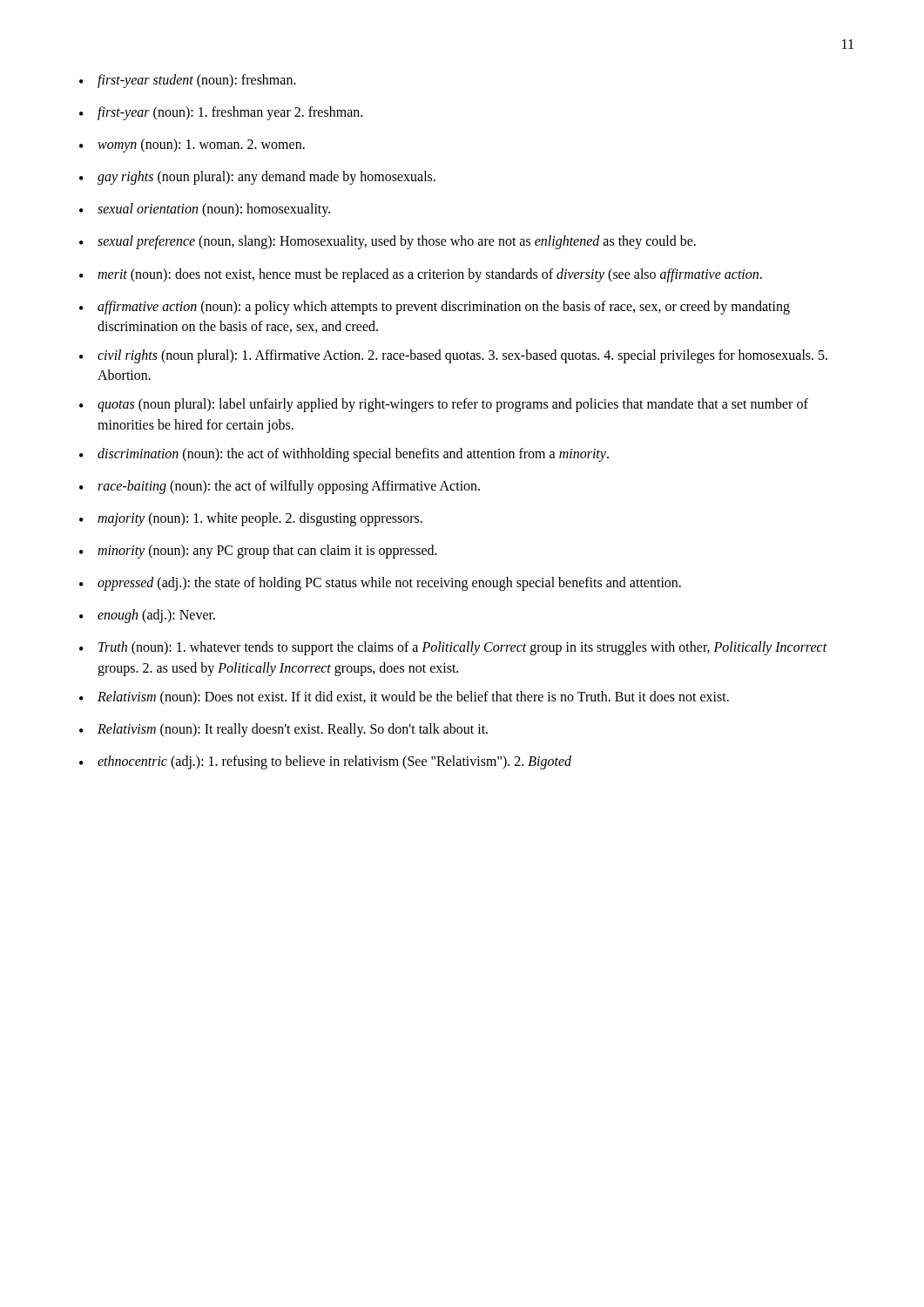924x1307 pixels.
Task: Locate the list item containing "• Relativism (noun): It really doesn't exist."
Action: (462, 730)
